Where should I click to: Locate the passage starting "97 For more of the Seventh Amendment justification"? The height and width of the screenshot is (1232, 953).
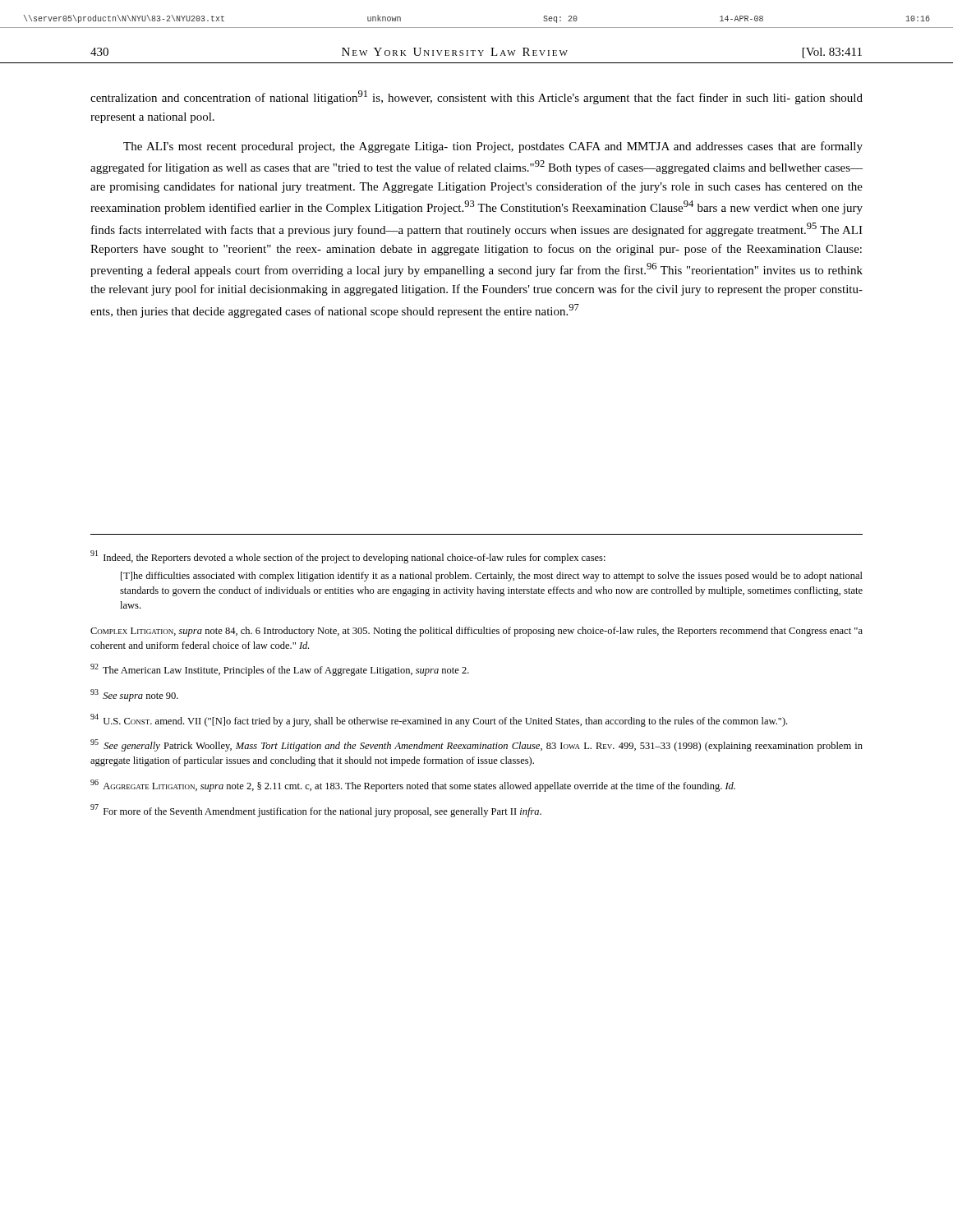click(x=476, y=811)
